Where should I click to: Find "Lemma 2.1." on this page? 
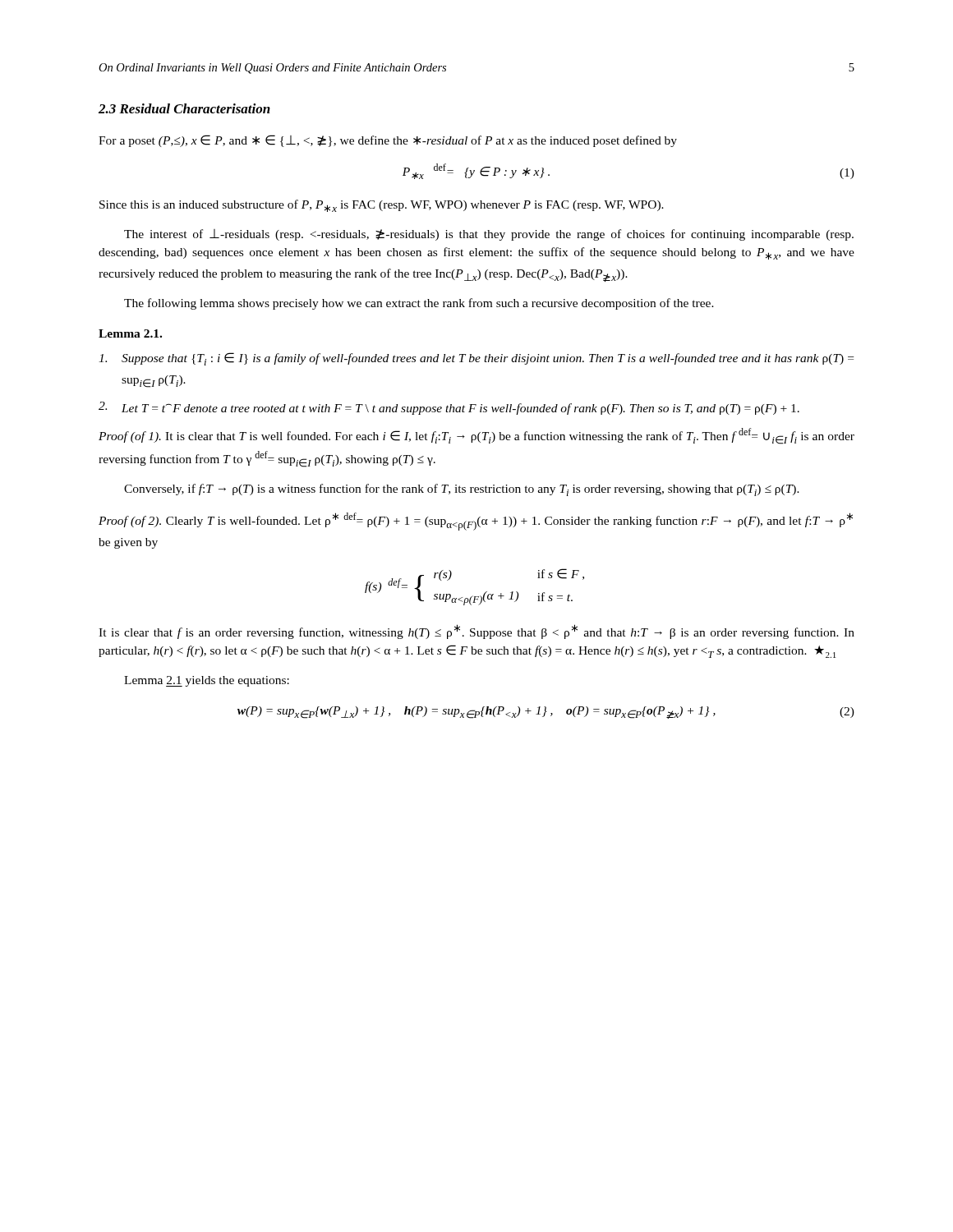tap(130, 333)
